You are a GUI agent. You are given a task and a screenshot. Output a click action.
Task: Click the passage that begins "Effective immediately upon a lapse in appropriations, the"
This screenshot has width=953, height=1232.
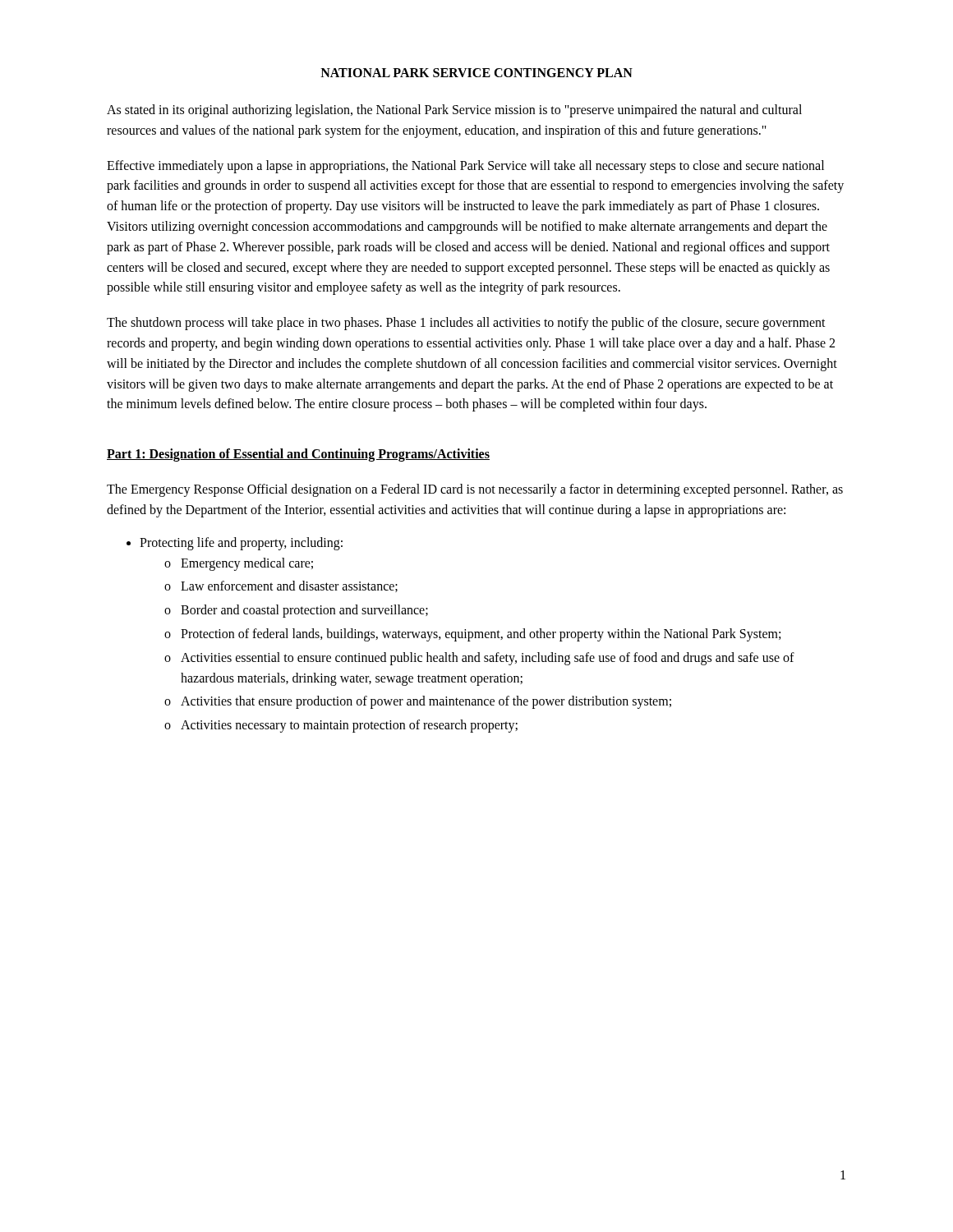point(475,226)
